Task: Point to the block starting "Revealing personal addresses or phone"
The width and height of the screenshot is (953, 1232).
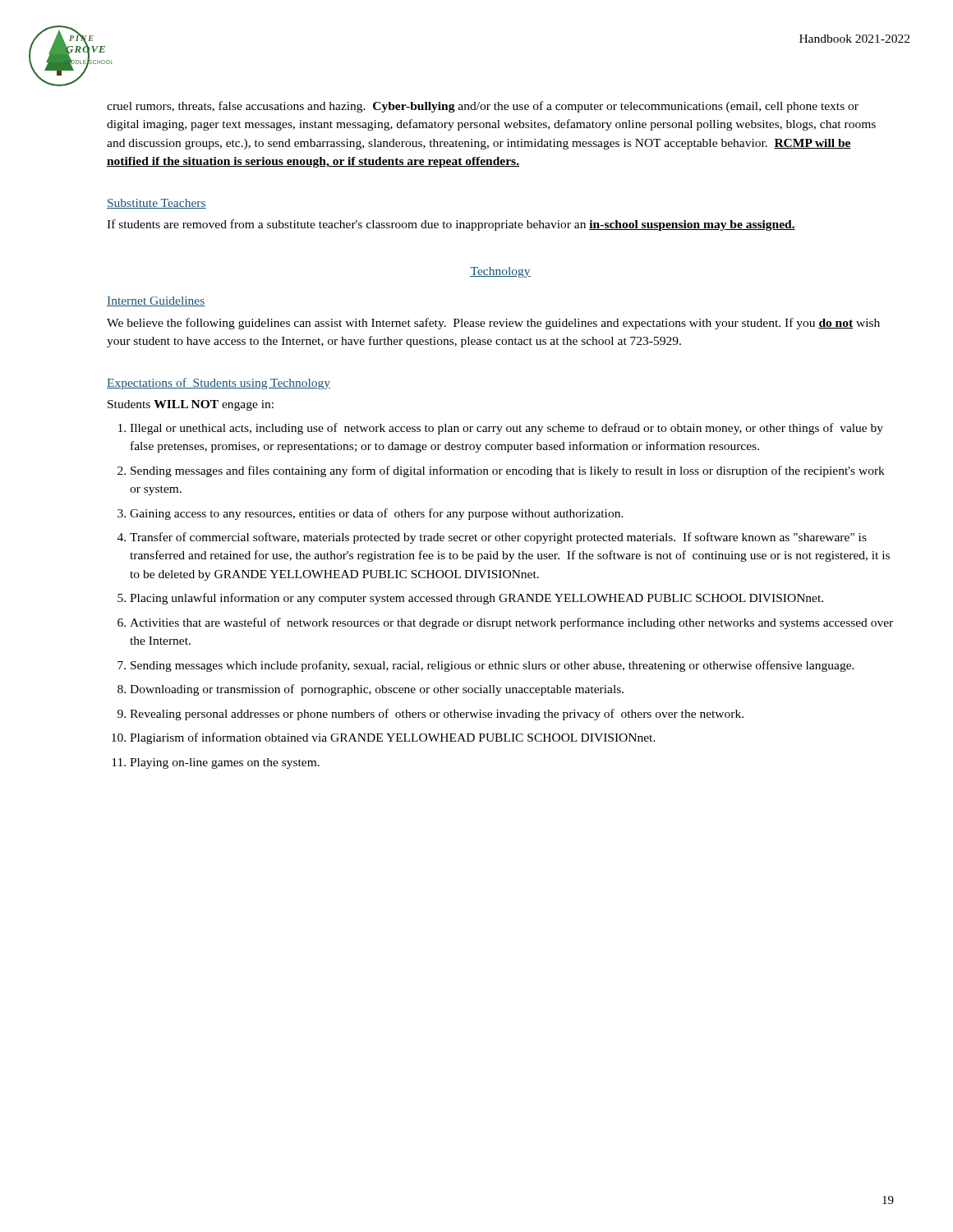Action: (x=512, y=714)
